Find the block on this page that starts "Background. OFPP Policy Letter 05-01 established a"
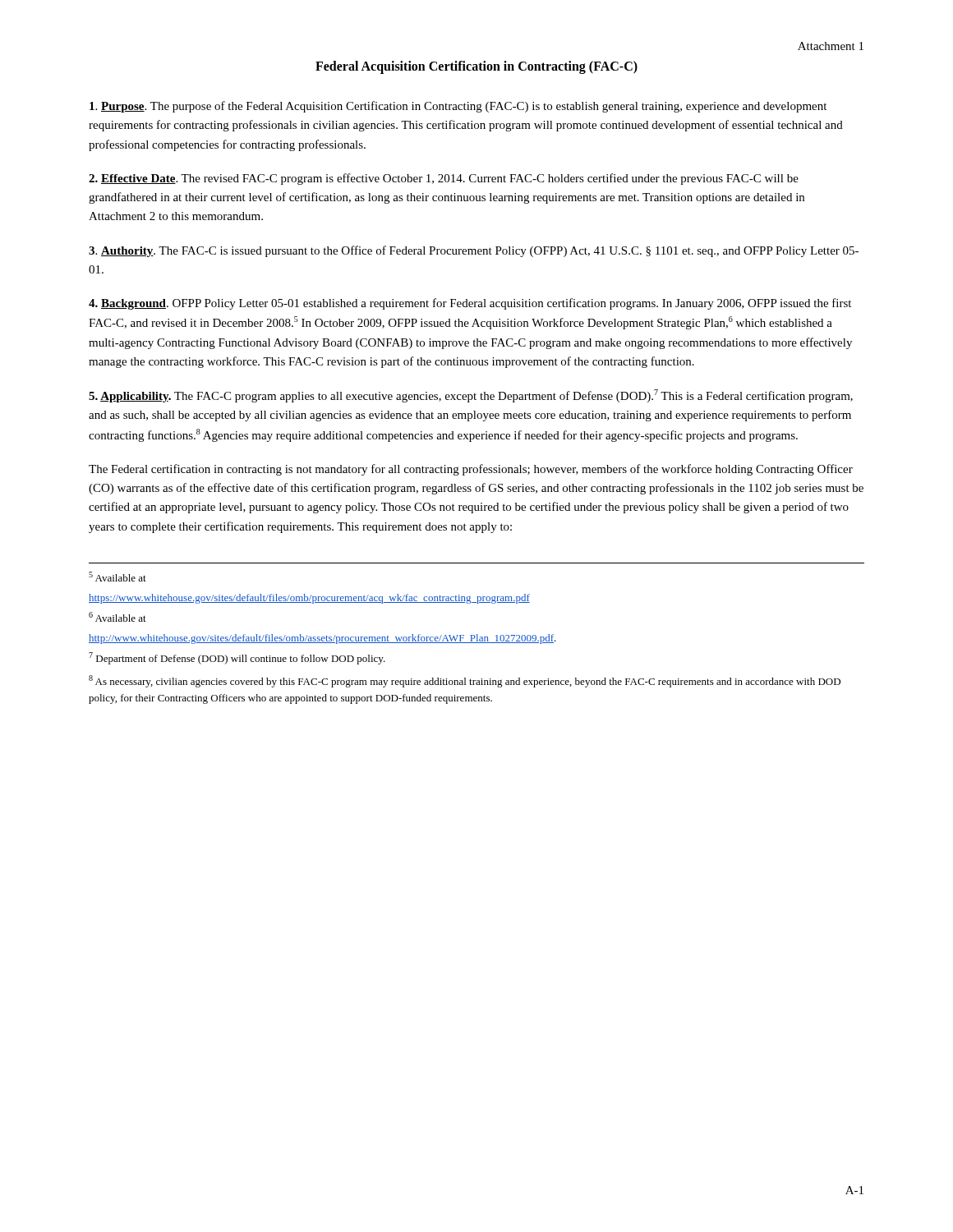Viewport: 953px width, 1232px height. 470,332
